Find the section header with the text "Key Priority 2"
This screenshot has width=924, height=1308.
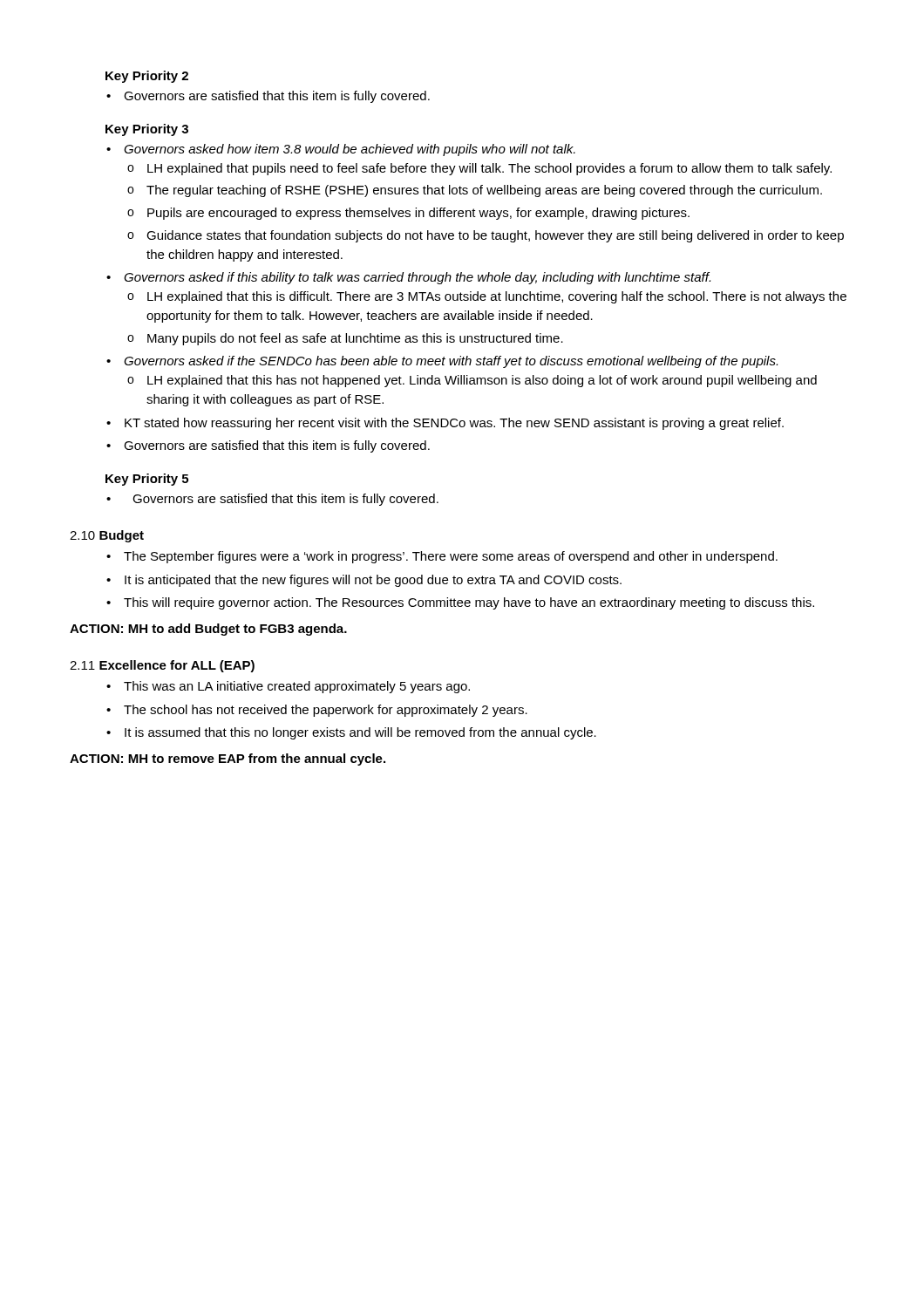point(147,75)
